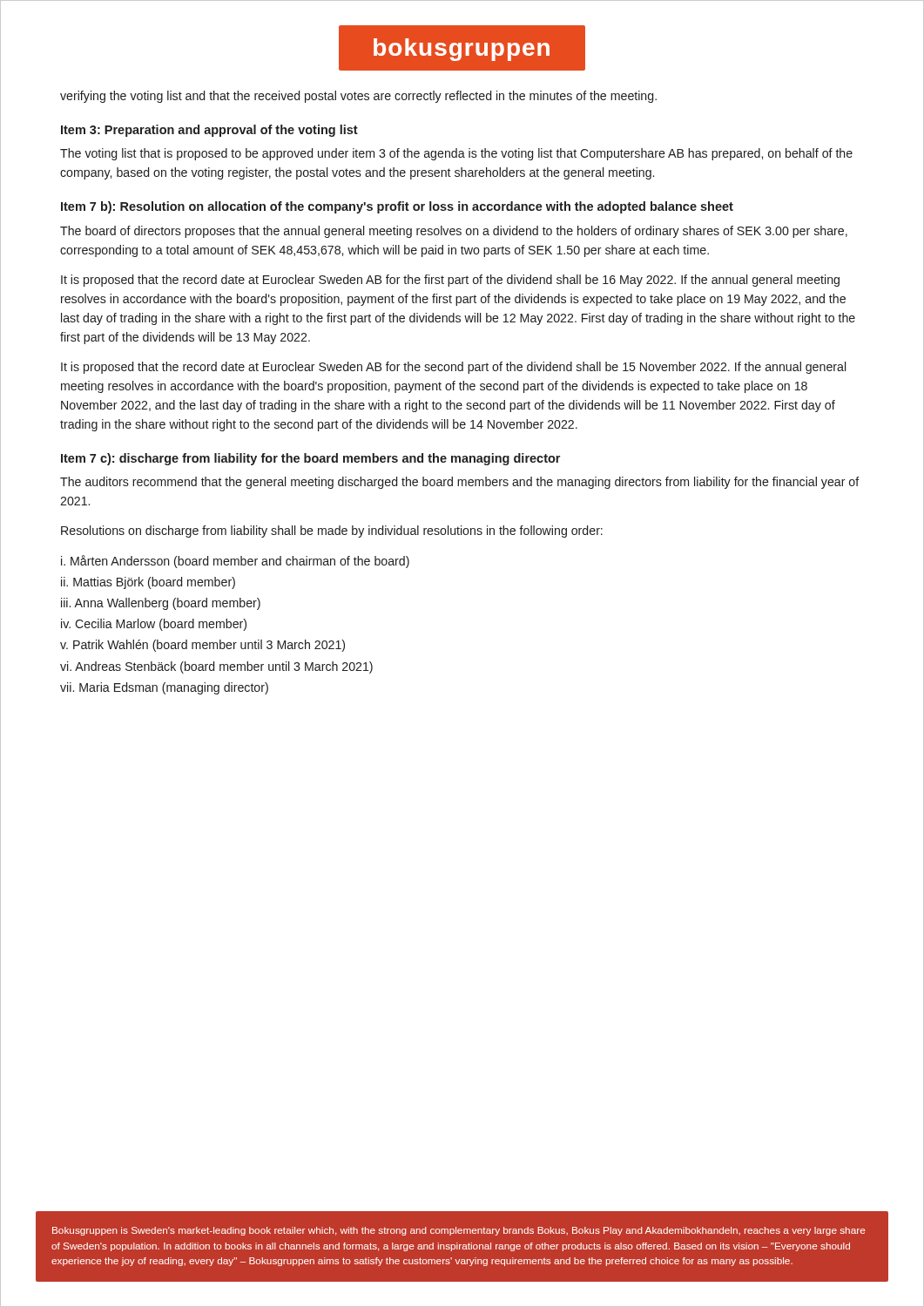
Task: Click on the list item containing "i. Mårten Andersson (board"
Action: coord(235,561)
